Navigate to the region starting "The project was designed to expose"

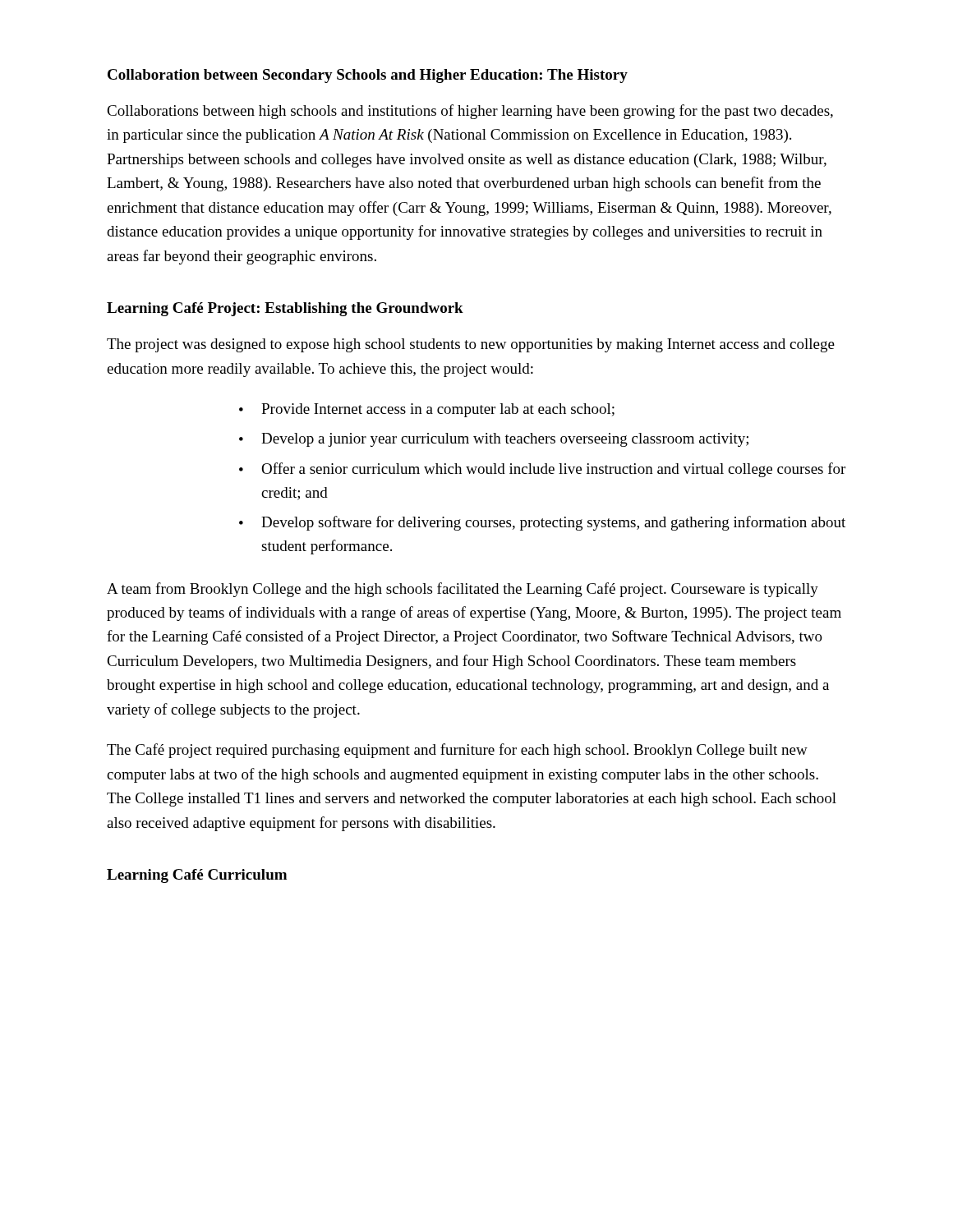point(471,356)
